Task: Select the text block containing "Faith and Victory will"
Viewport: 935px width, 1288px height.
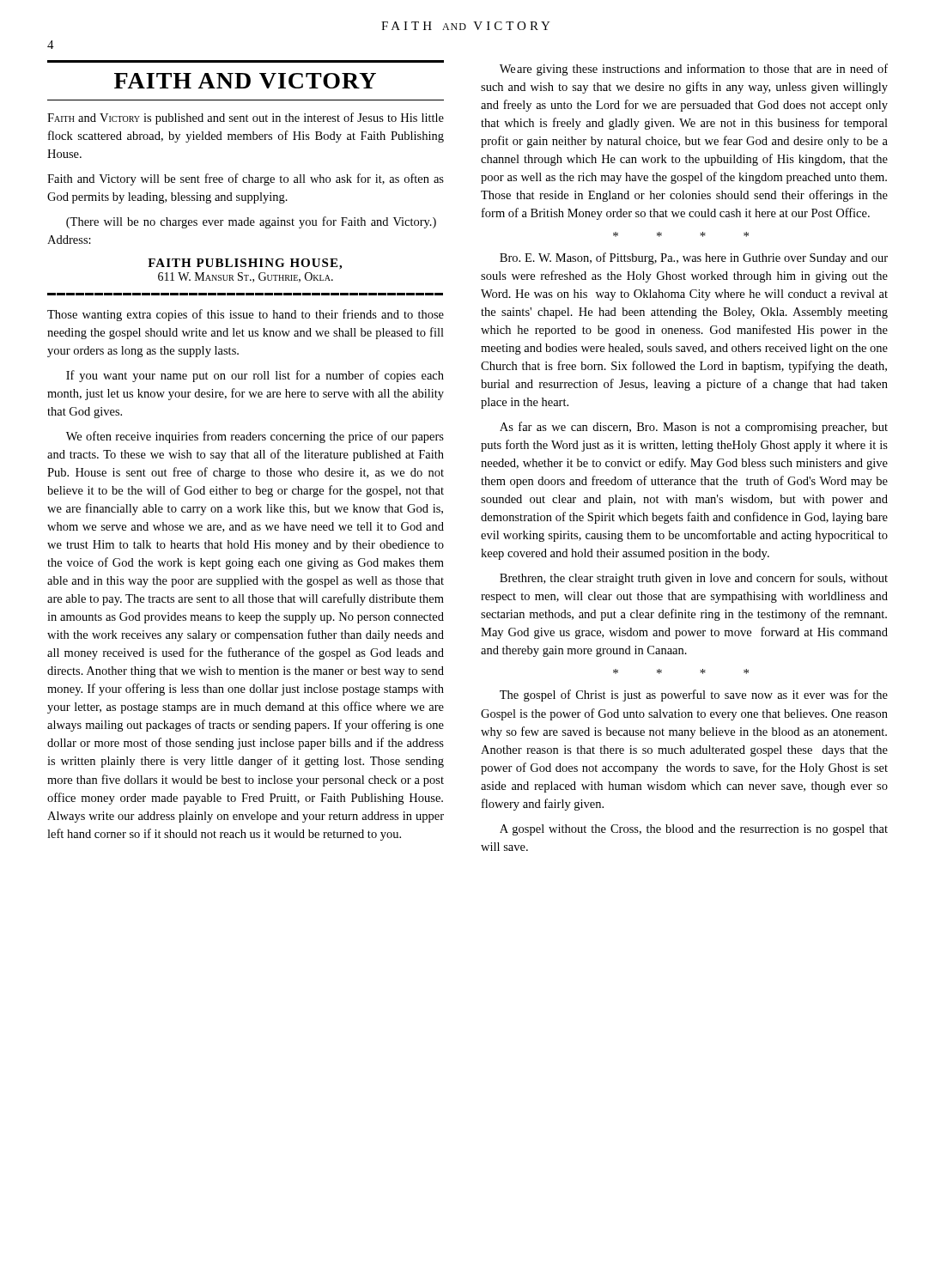Action: pyautogui.click(x=246, y=188)
